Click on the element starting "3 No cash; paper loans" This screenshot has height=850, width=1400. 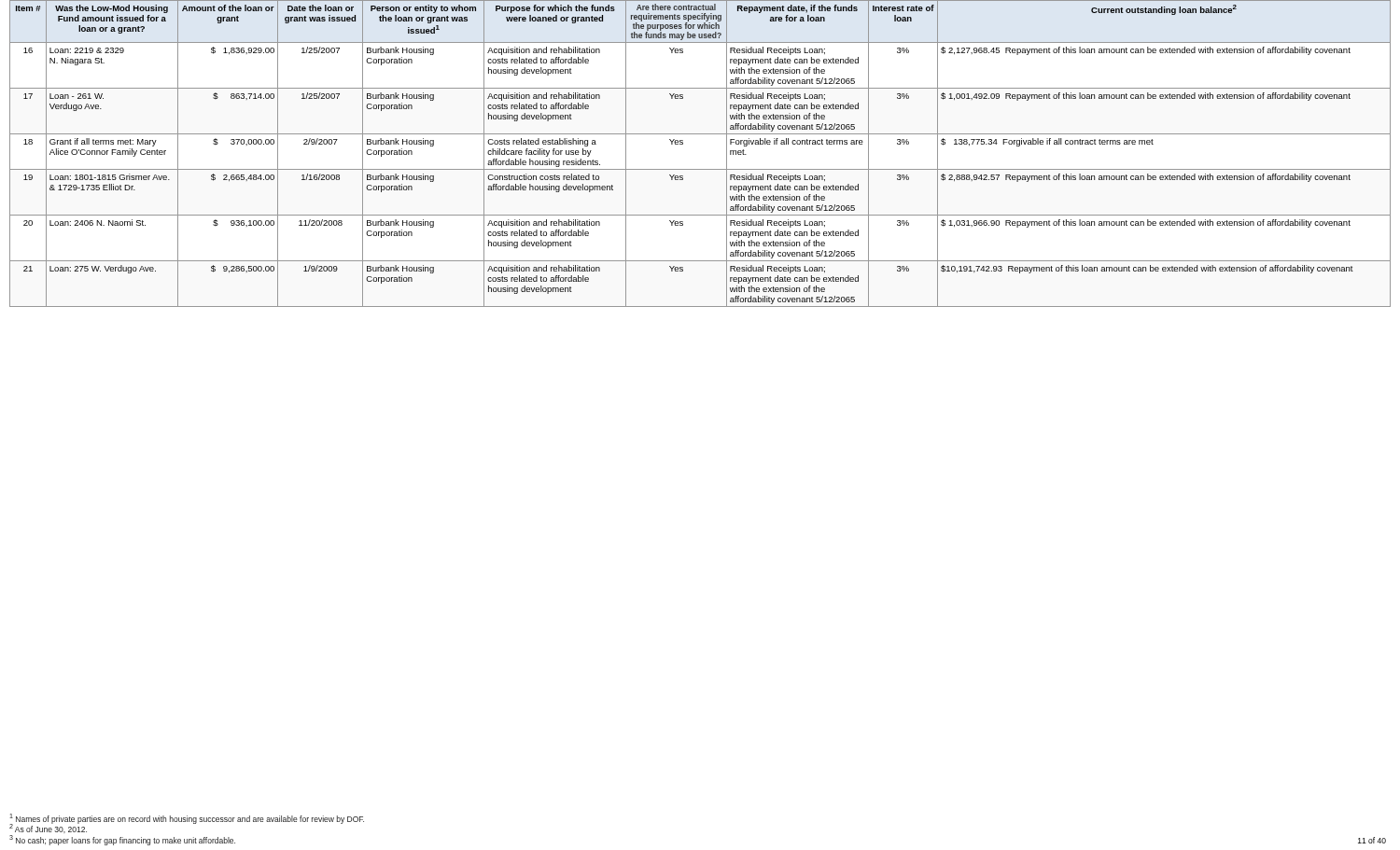(x=123, y=840)
